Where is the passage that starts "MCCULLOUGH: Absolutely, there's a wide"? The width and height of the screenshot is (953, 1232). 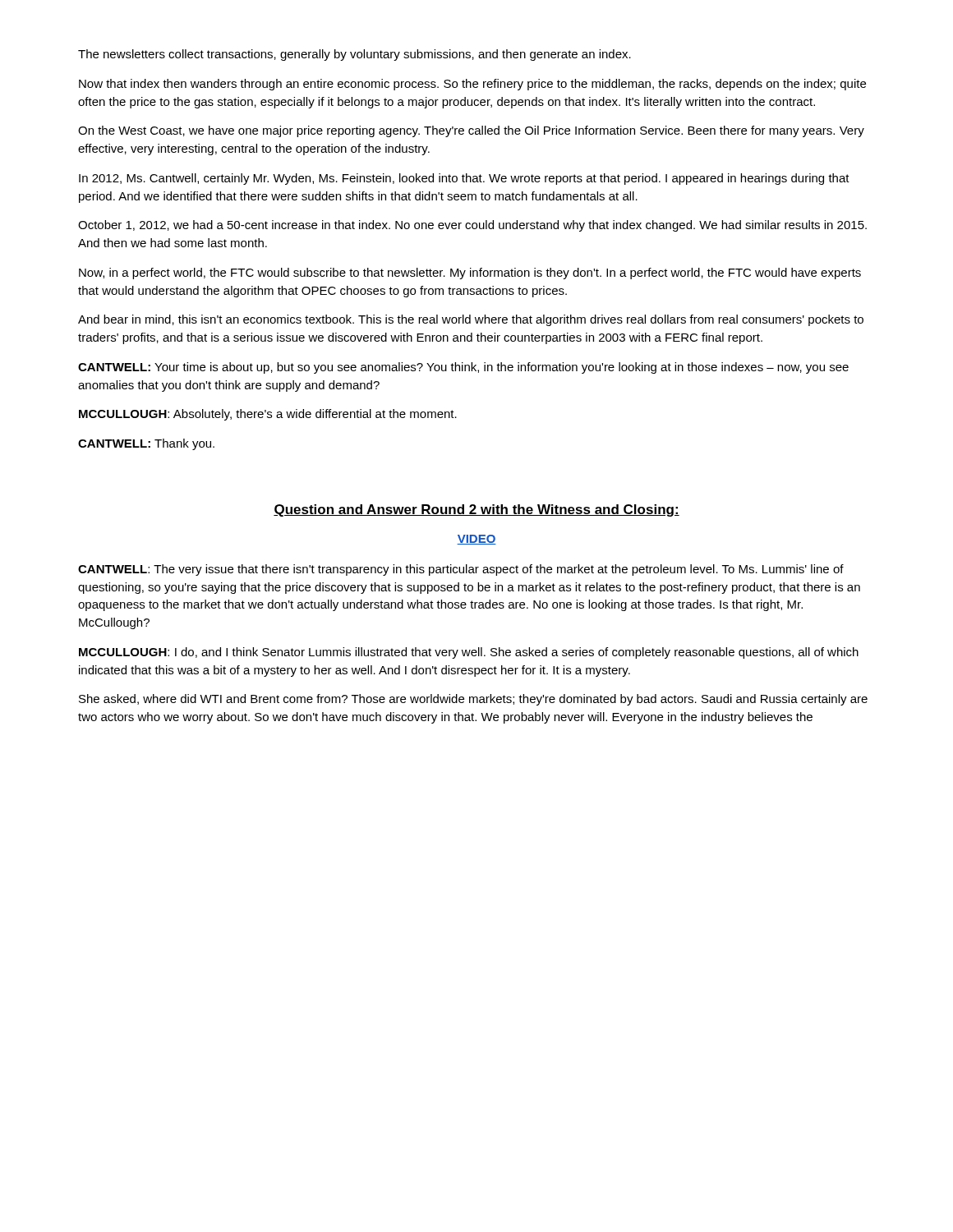268,414
